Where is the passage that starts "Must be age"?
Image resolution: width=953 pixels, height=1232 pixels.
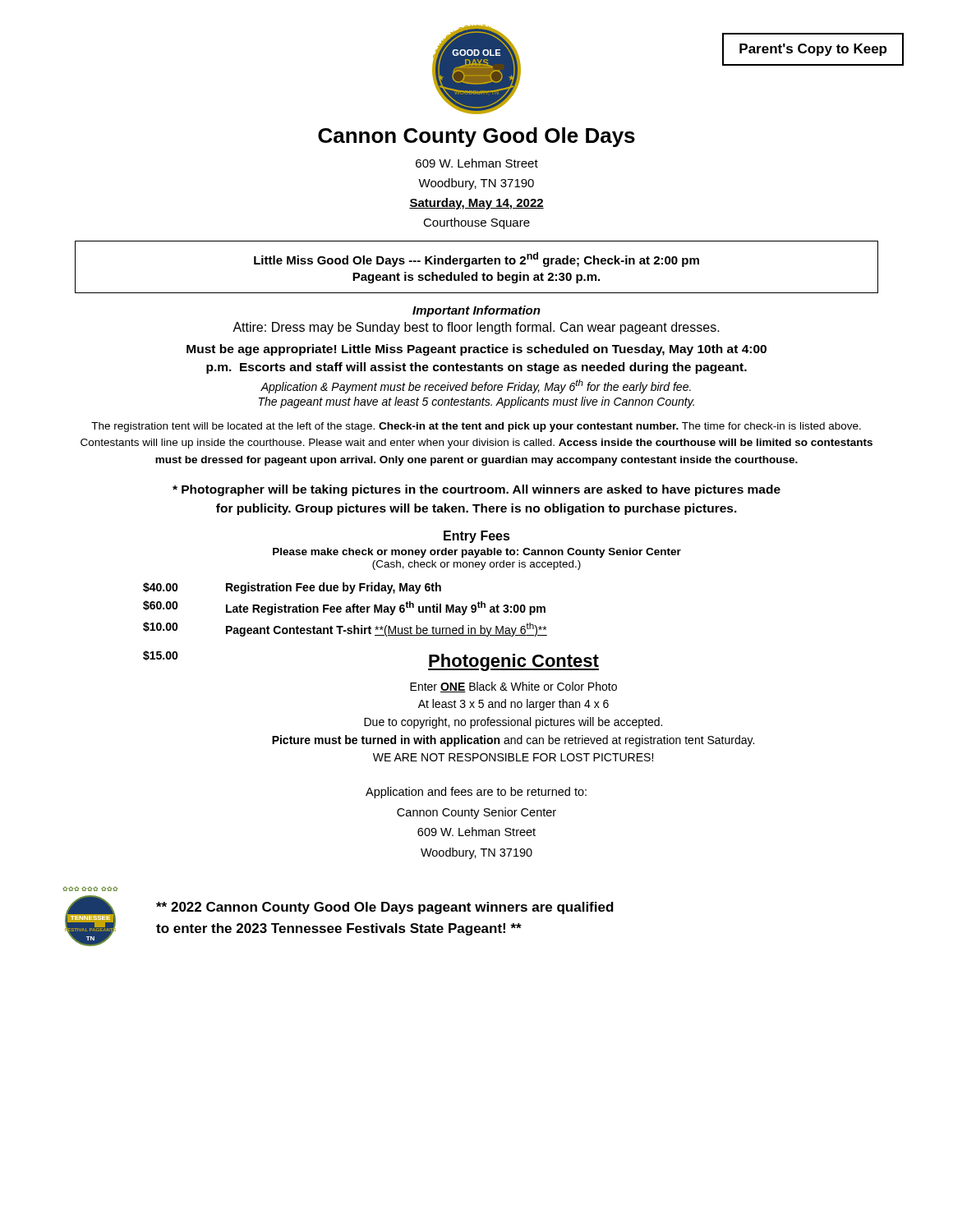(476, 358)
